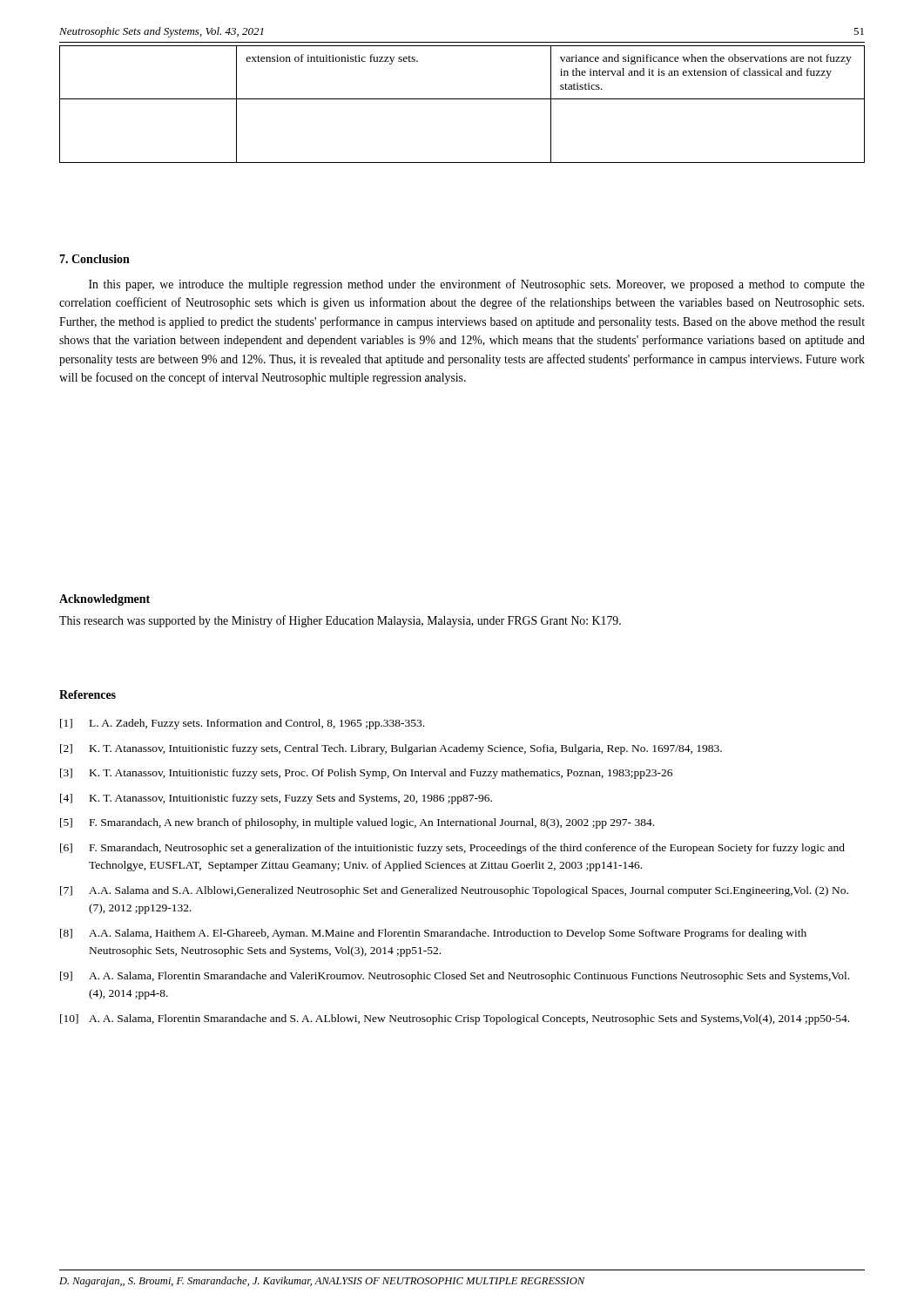This screenshot has width=924, height=1307.
Task: Click on the passage starting "[2] K. T."
Action: [462, 748]
